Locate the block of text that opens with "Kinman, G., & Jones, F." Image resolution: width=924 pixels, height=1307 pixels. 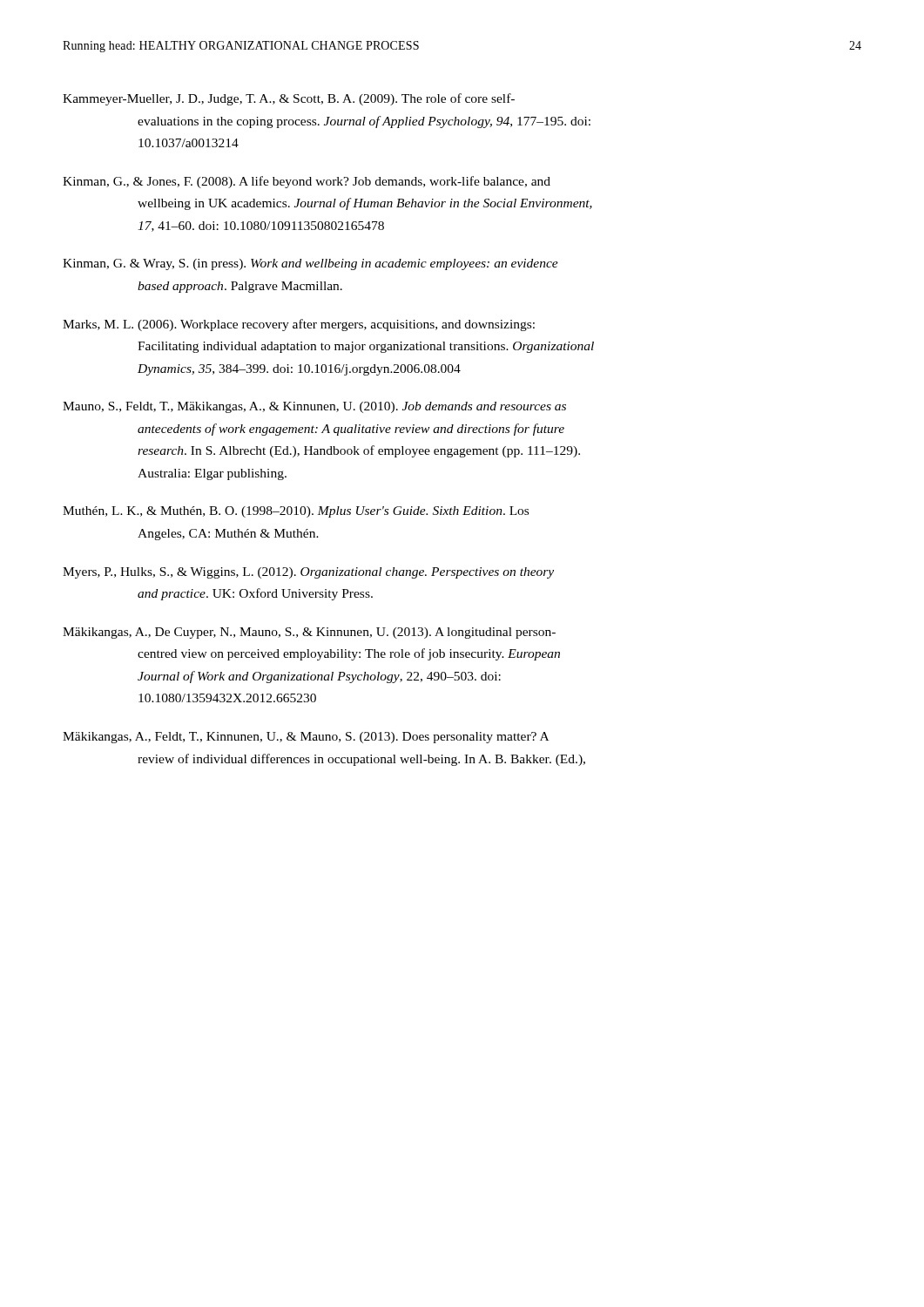pyautogui.click(x=462, y=205)
